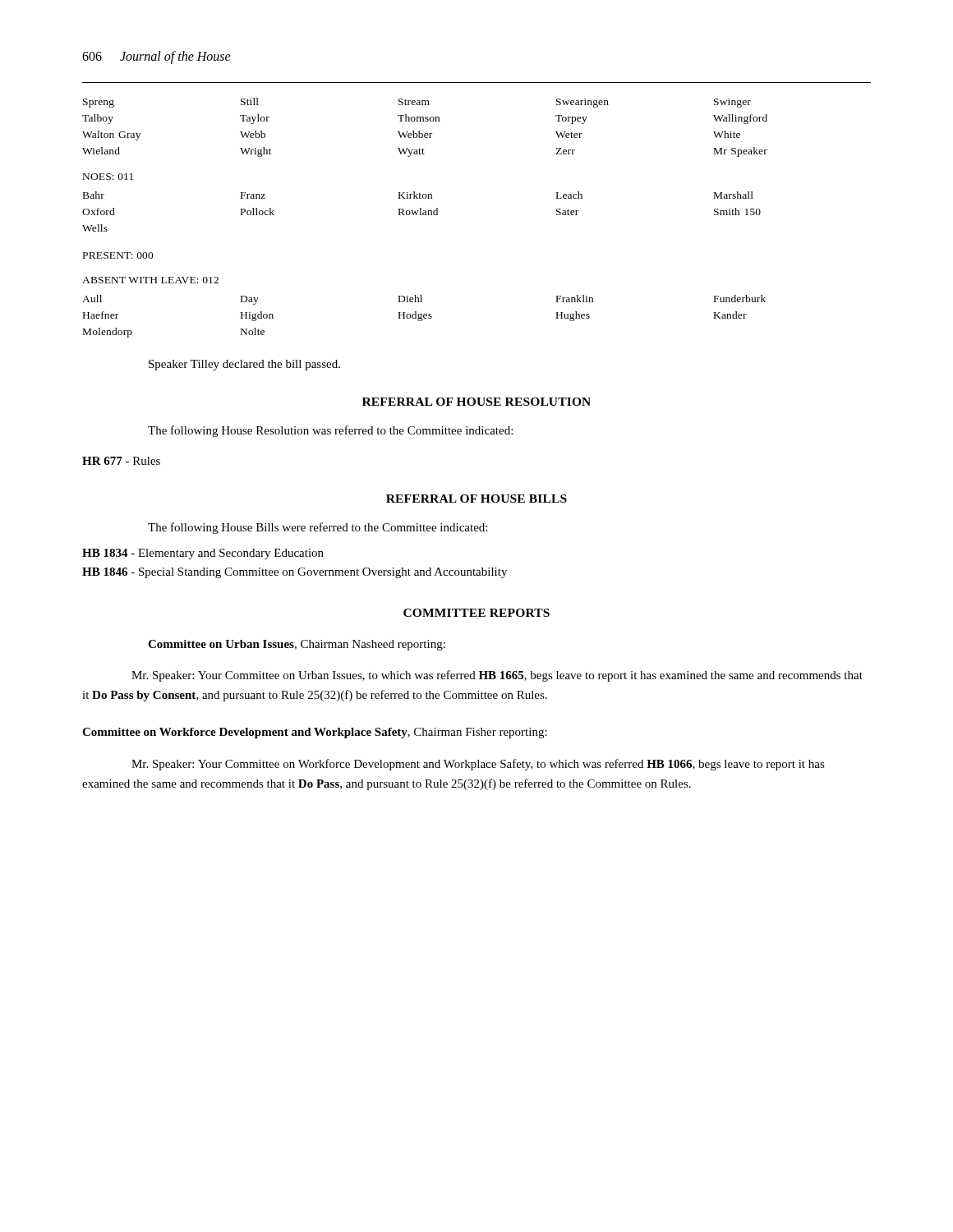Find the block on this page that starts "The following House Bills"
This screenshot has width=953, height=1232.
click(318, 527)
